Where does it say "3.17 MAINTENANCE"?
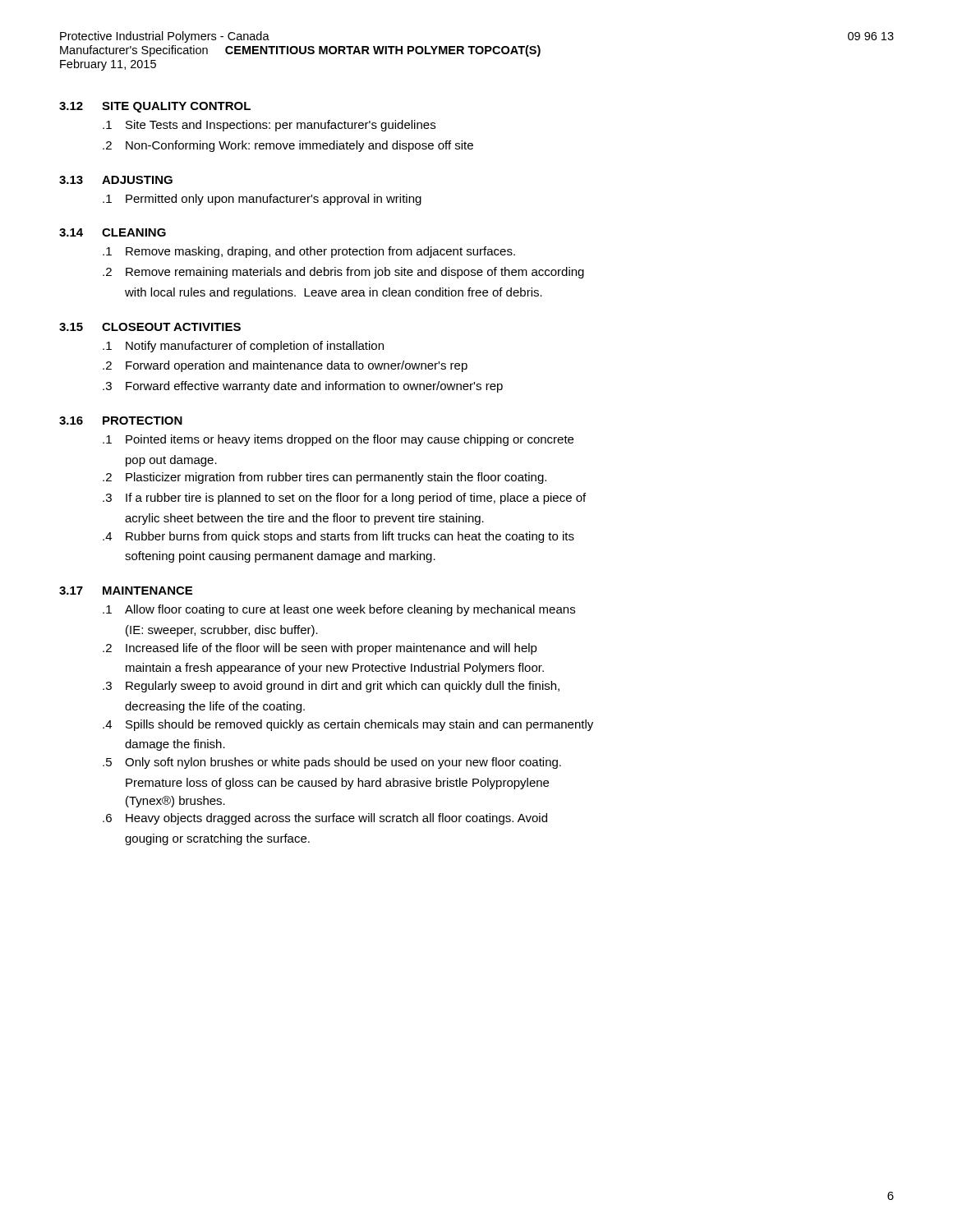The width and height of the screenshot is (953, 1232). 126,590
